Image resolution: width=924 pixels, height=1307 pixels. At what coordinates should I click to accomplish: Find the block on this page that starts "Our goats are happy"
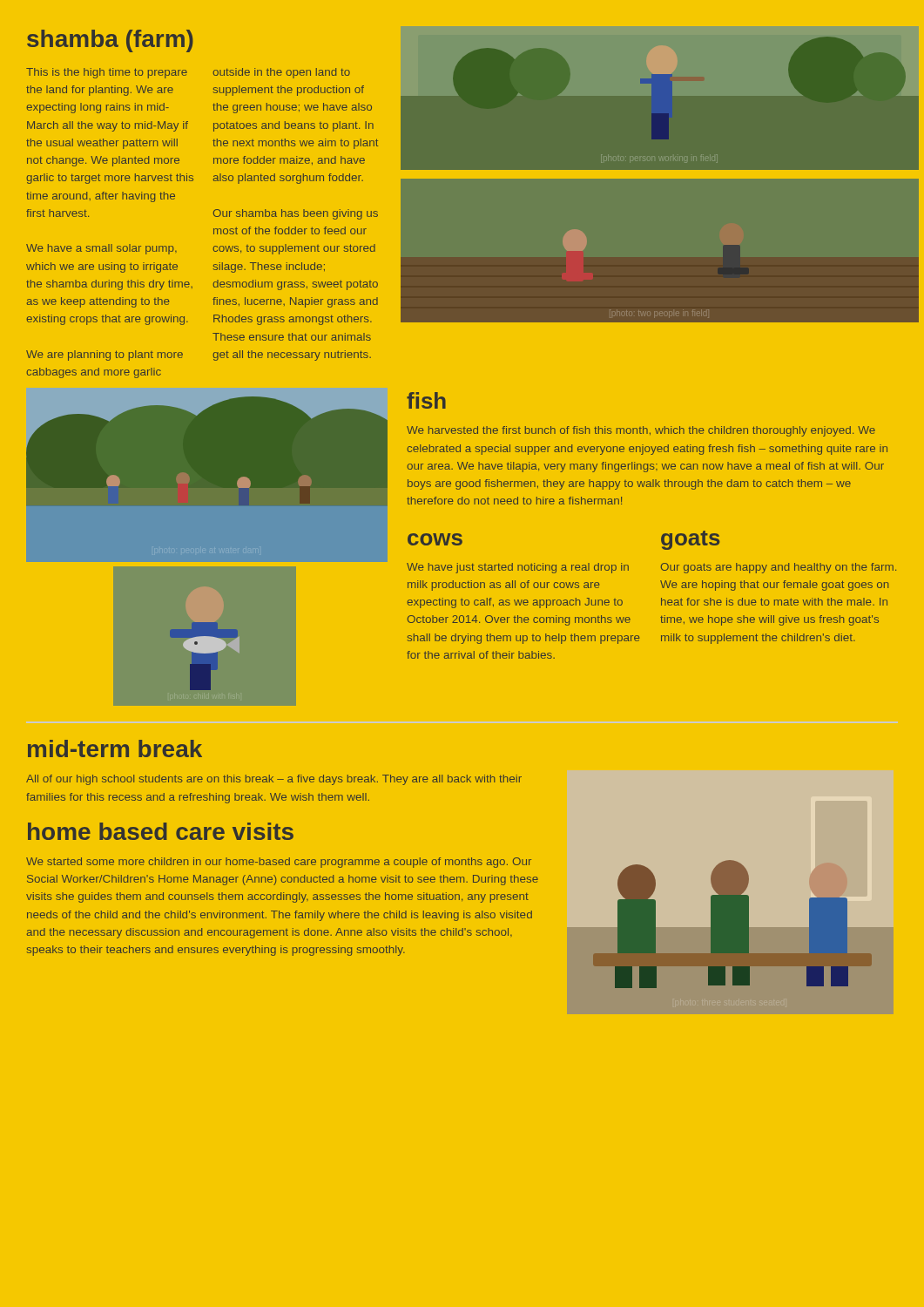(x=779, y=602)
